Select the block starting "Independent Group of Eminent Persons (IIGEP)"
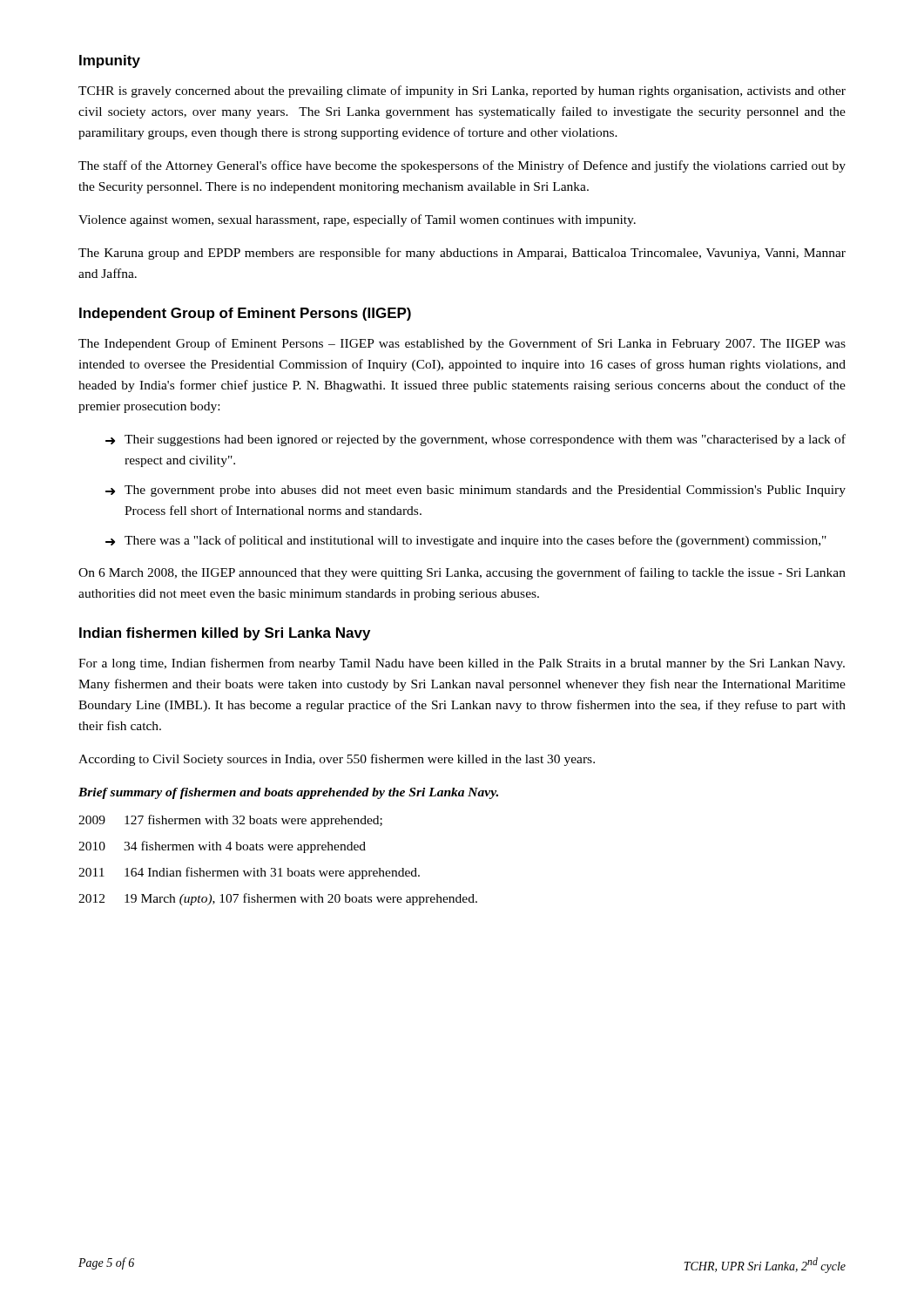 [x=245, y=313]
